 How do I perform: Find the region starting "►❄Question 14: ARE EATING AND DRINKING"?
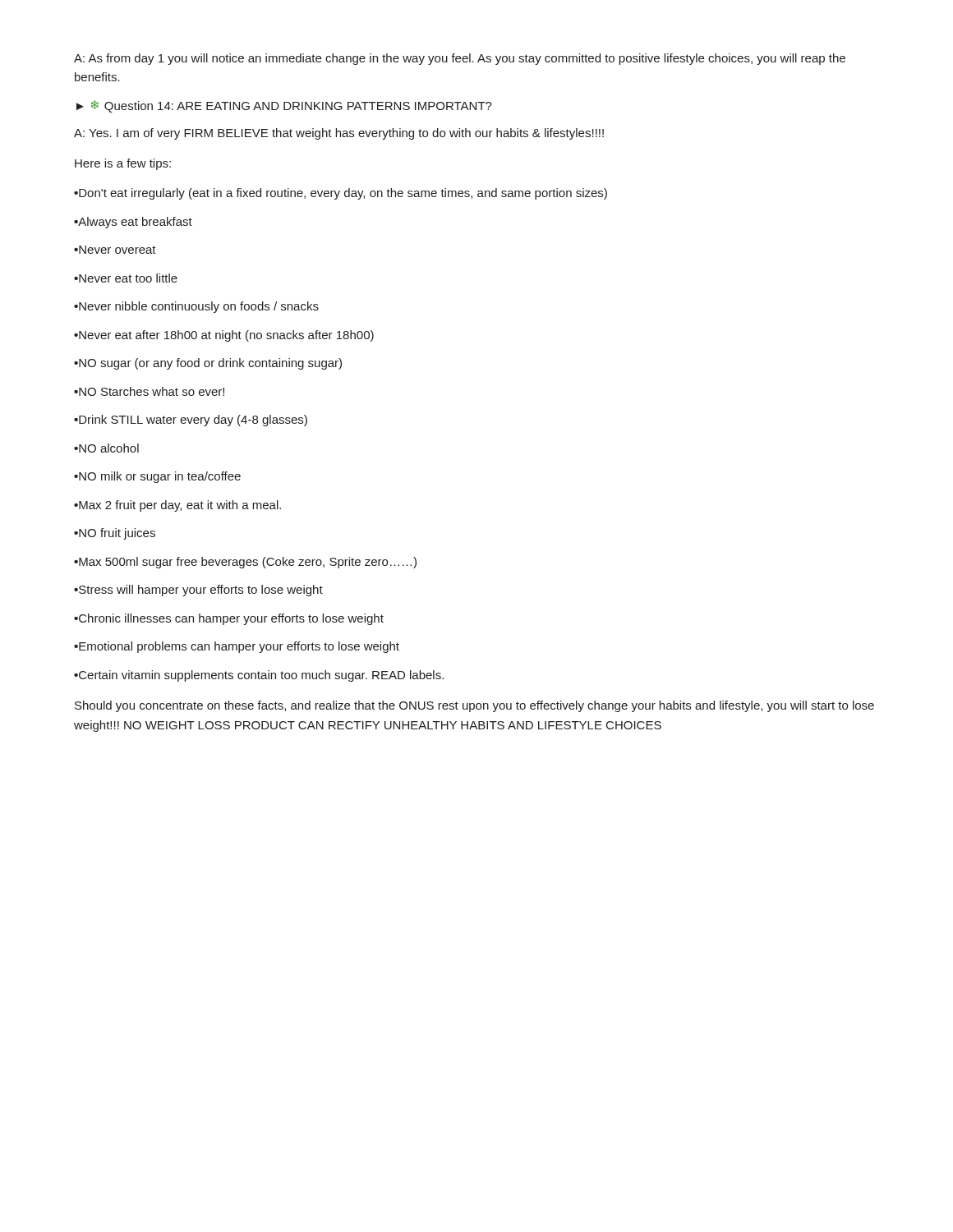pos(283,105)
